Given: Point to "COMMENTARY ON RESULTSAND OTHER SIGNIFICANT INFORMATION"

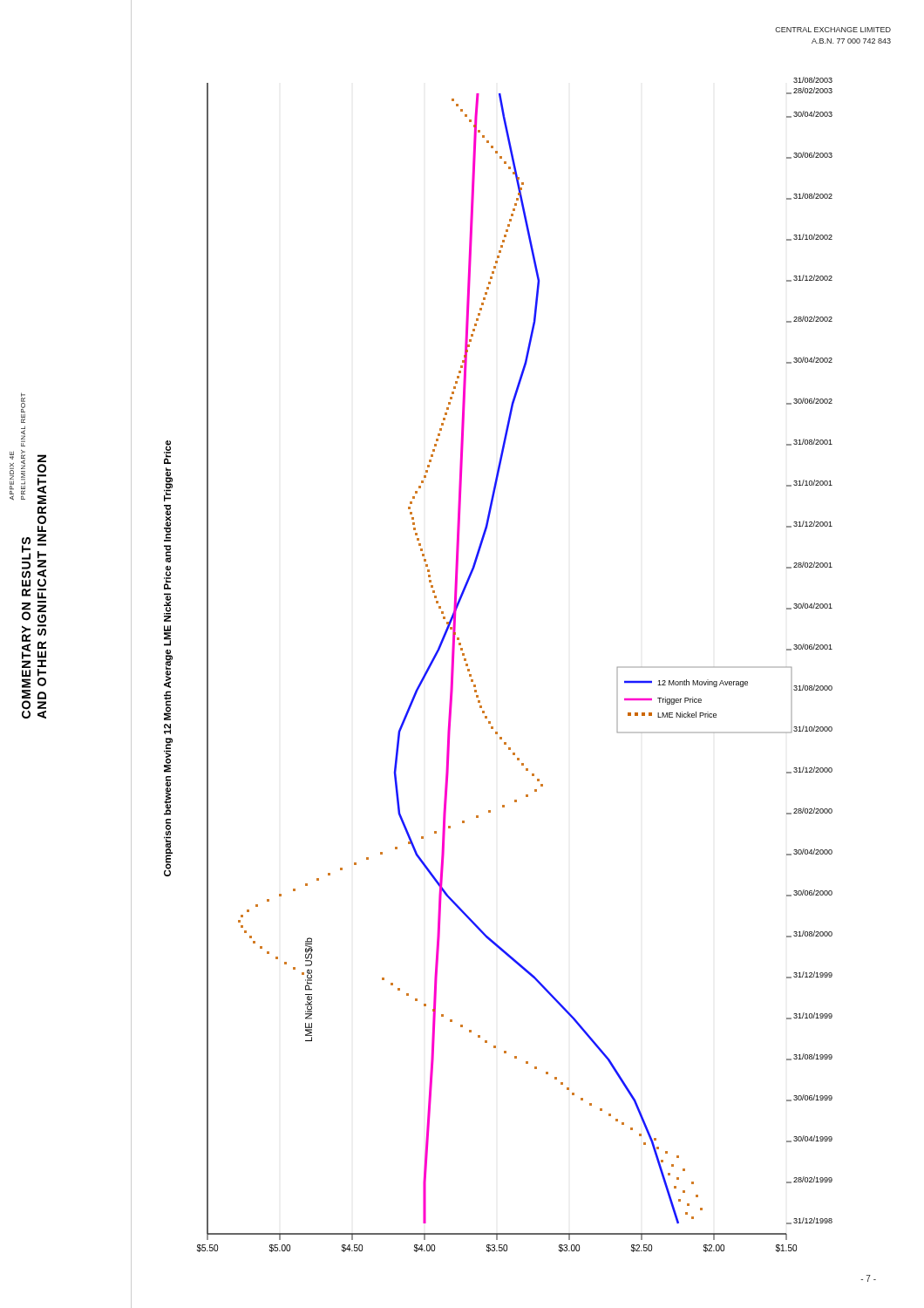Looking at the screenshot, I should [x=34, y=586].
